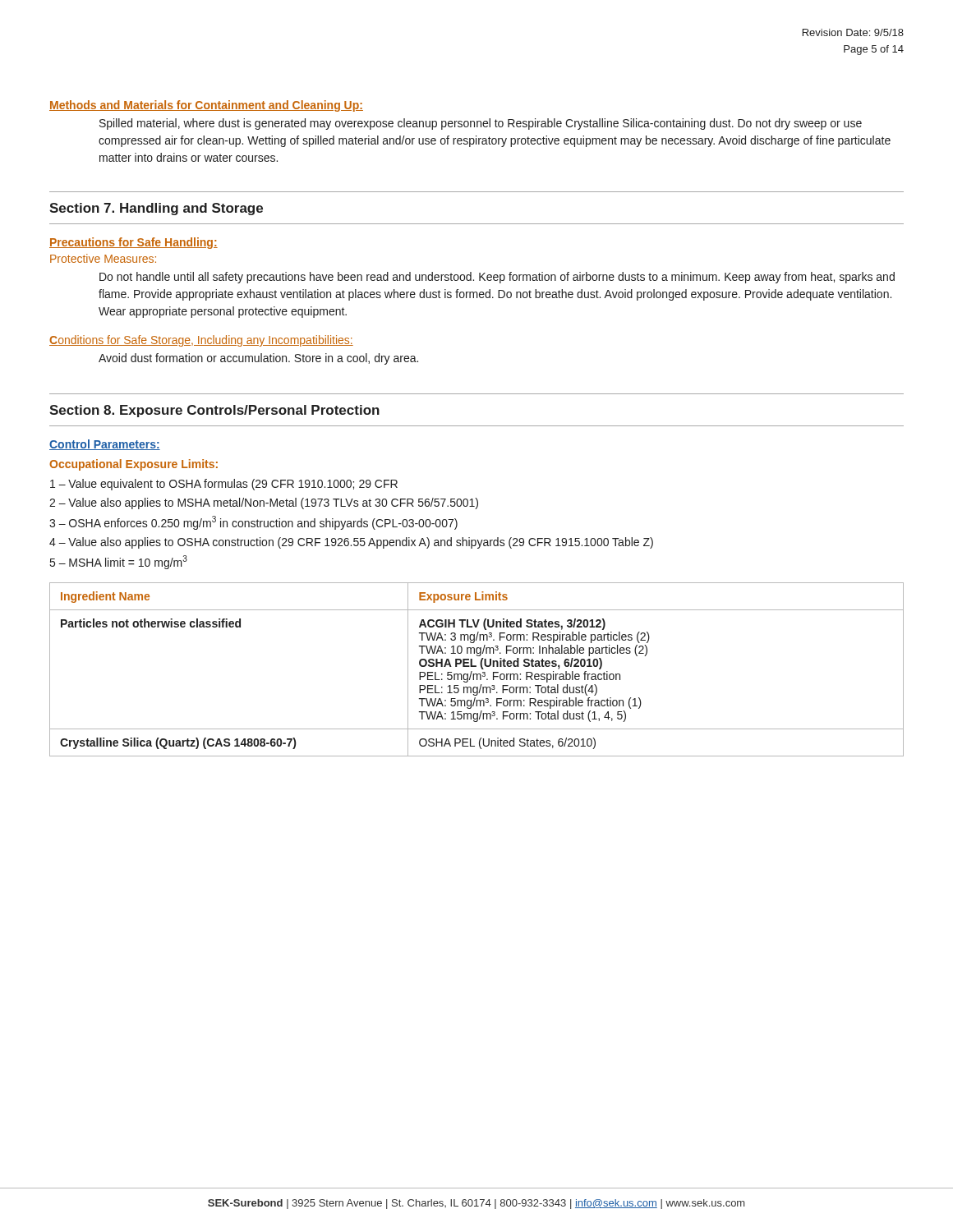Find the block on this page that starts "Spilled material, where dust is generated"

coord(501,141)
